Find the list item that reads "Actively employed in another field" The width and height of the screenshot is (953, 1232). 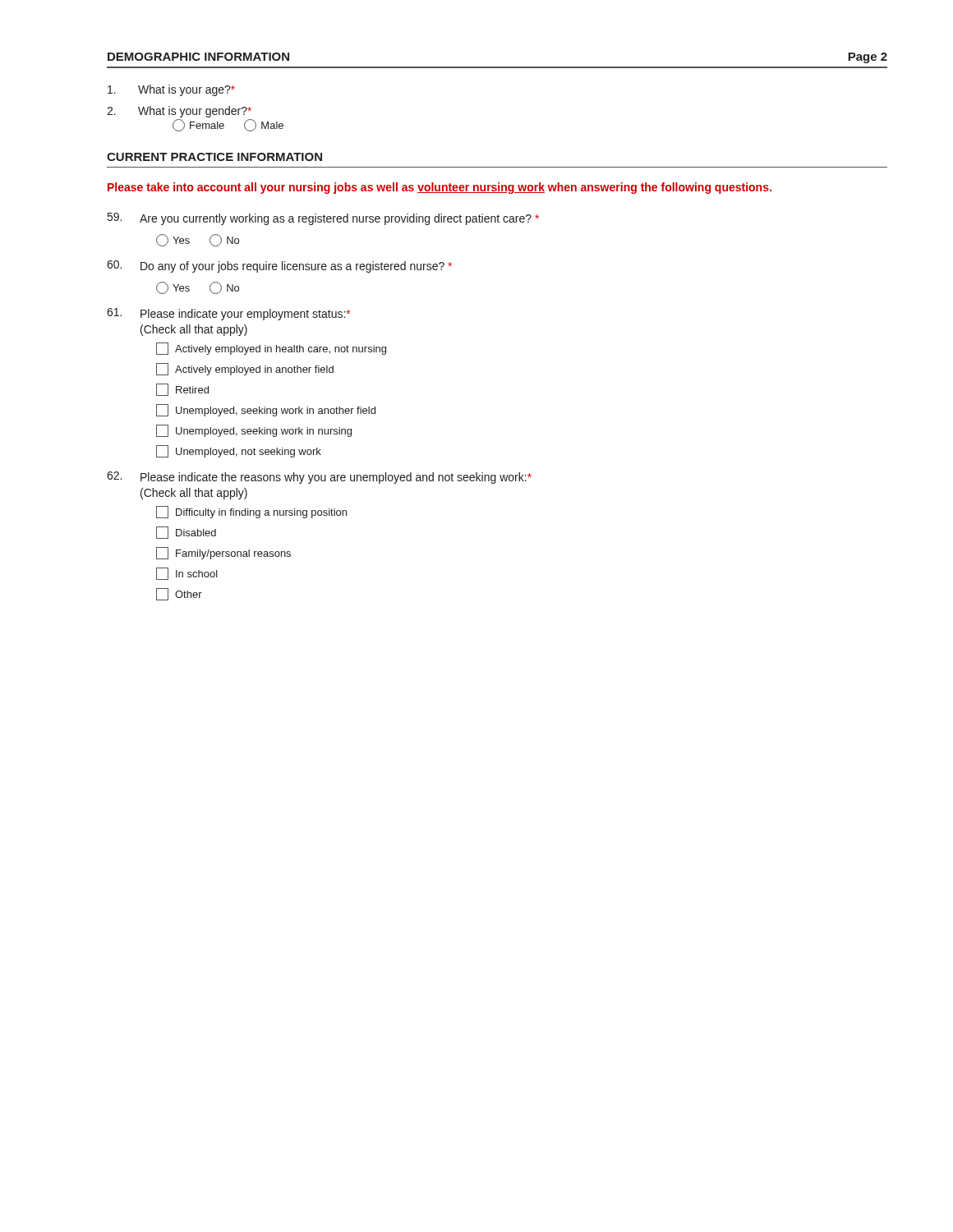245,369
